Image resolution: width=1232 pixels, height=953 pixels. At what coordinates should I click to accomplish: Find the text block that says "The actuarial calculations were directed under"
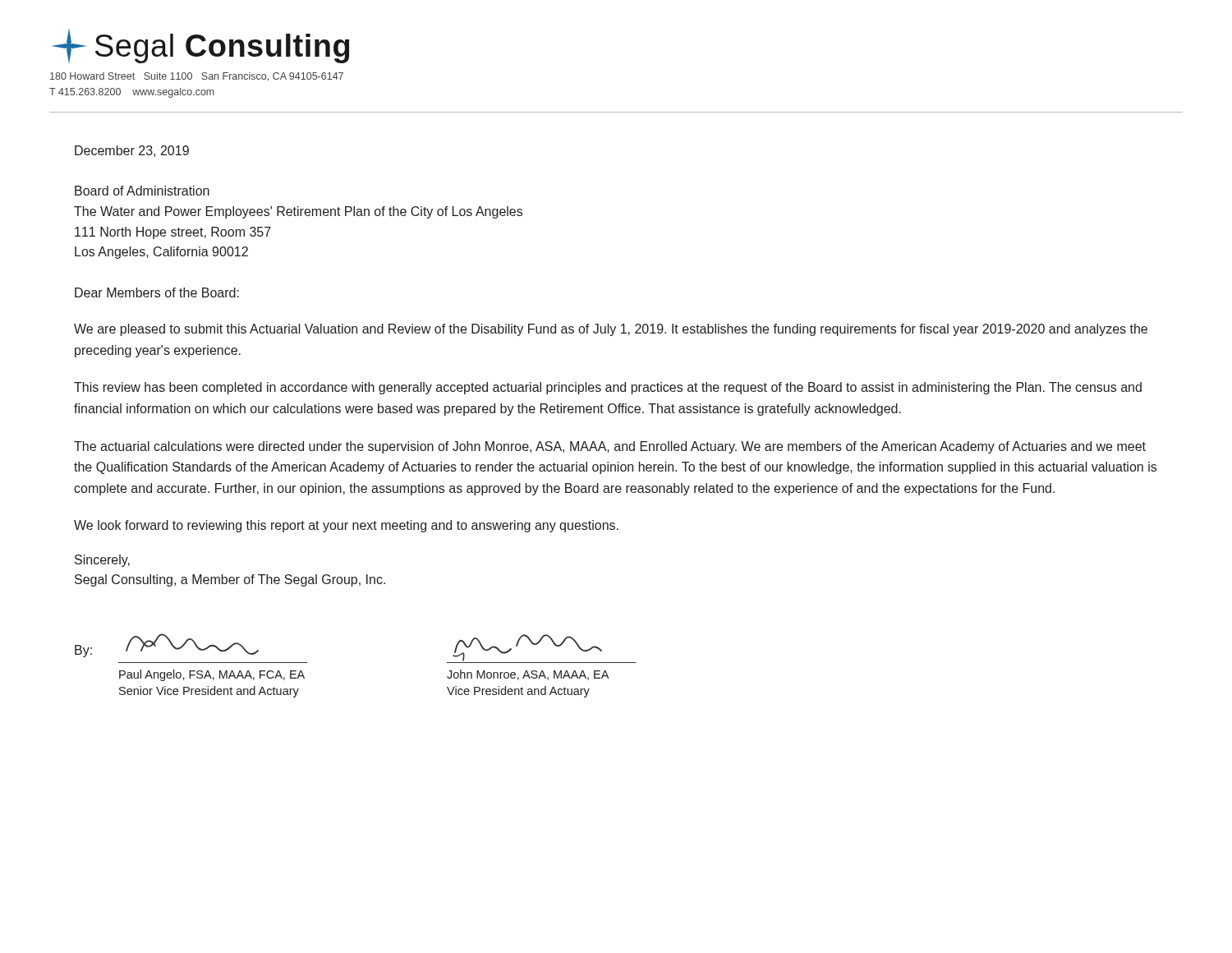(x=615, y=467)
